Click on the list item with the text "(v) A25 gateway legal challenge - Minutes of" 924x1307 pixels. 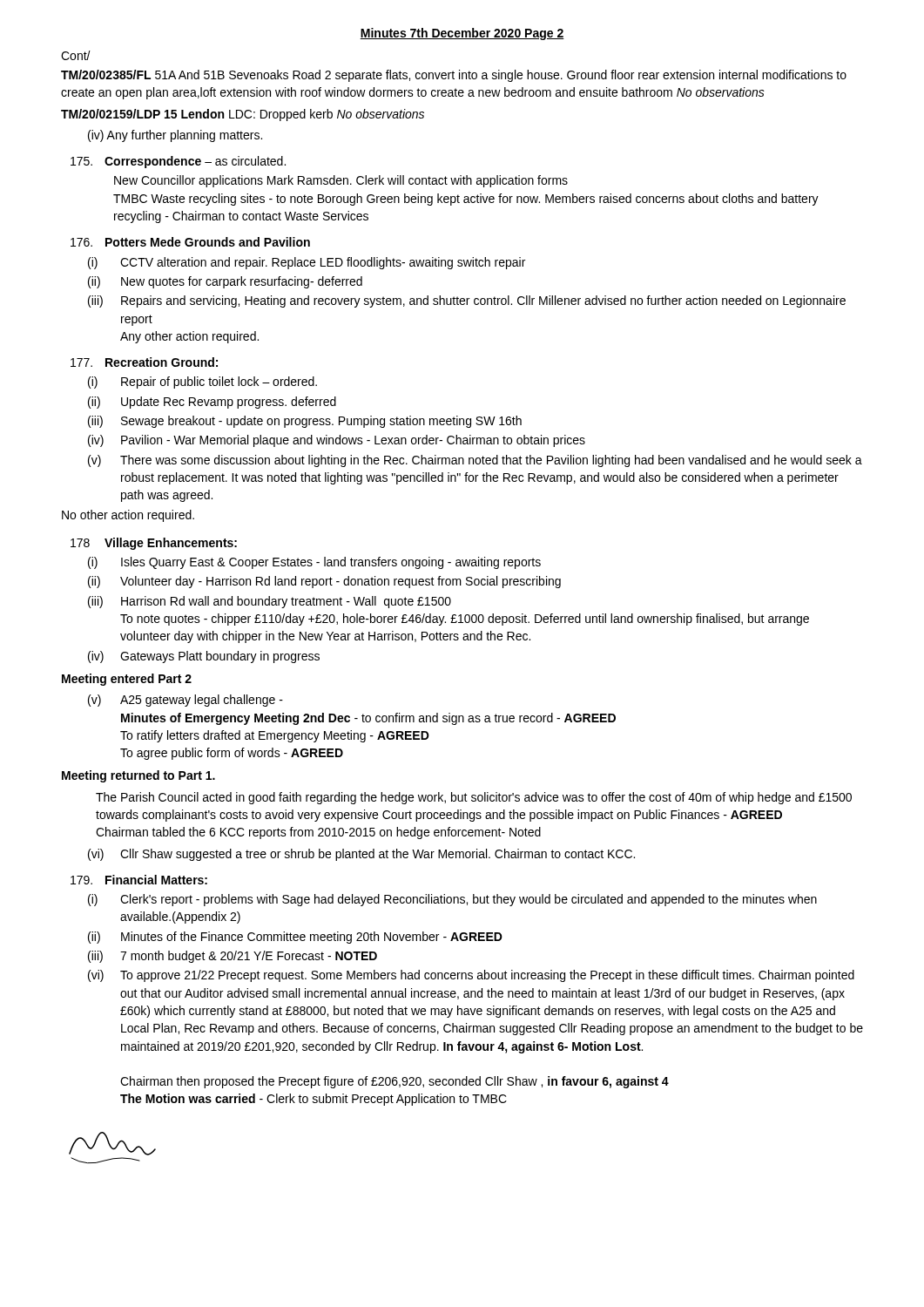coord(475,726)
